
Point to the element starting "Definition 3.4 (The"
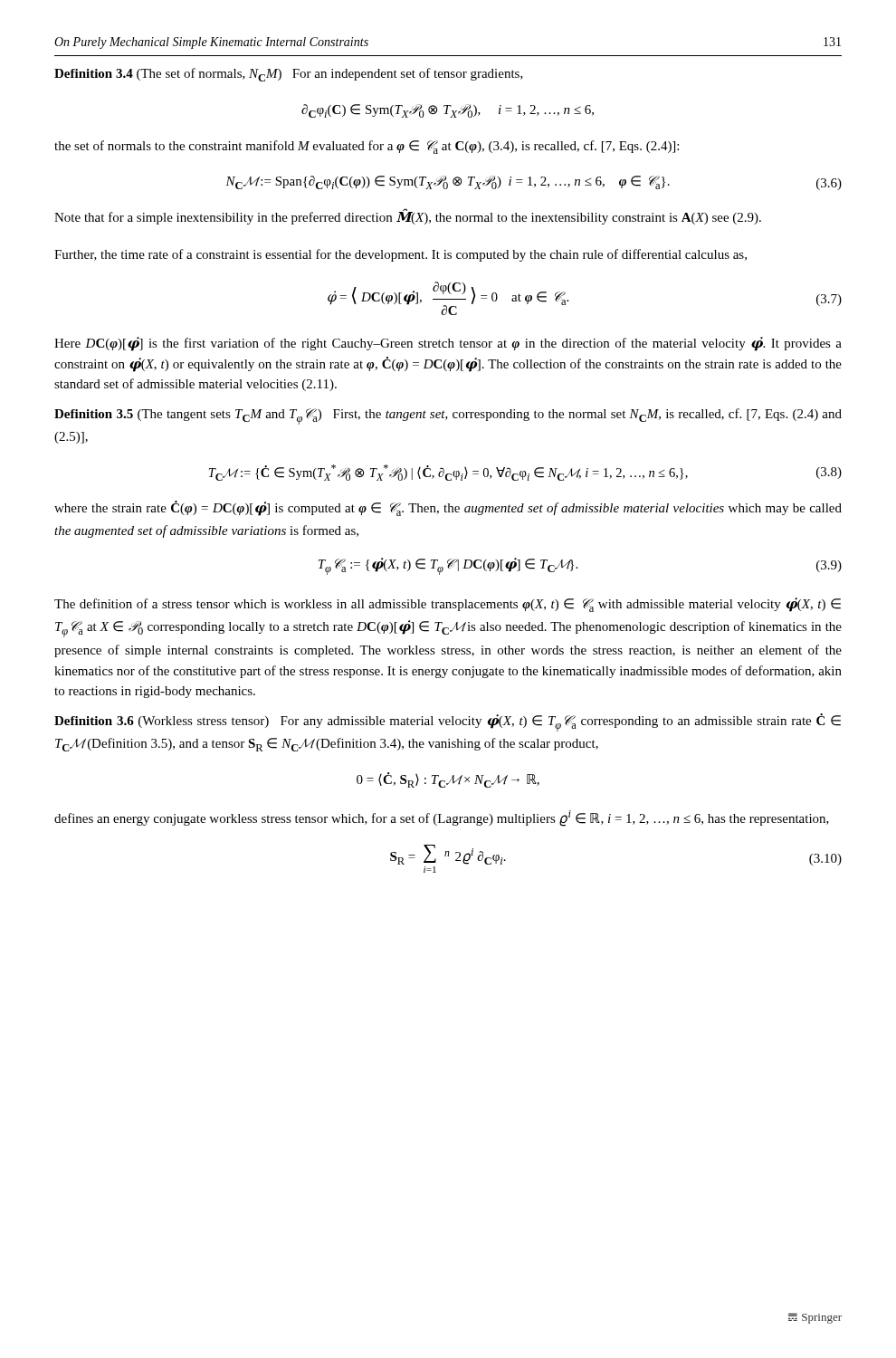173,73
